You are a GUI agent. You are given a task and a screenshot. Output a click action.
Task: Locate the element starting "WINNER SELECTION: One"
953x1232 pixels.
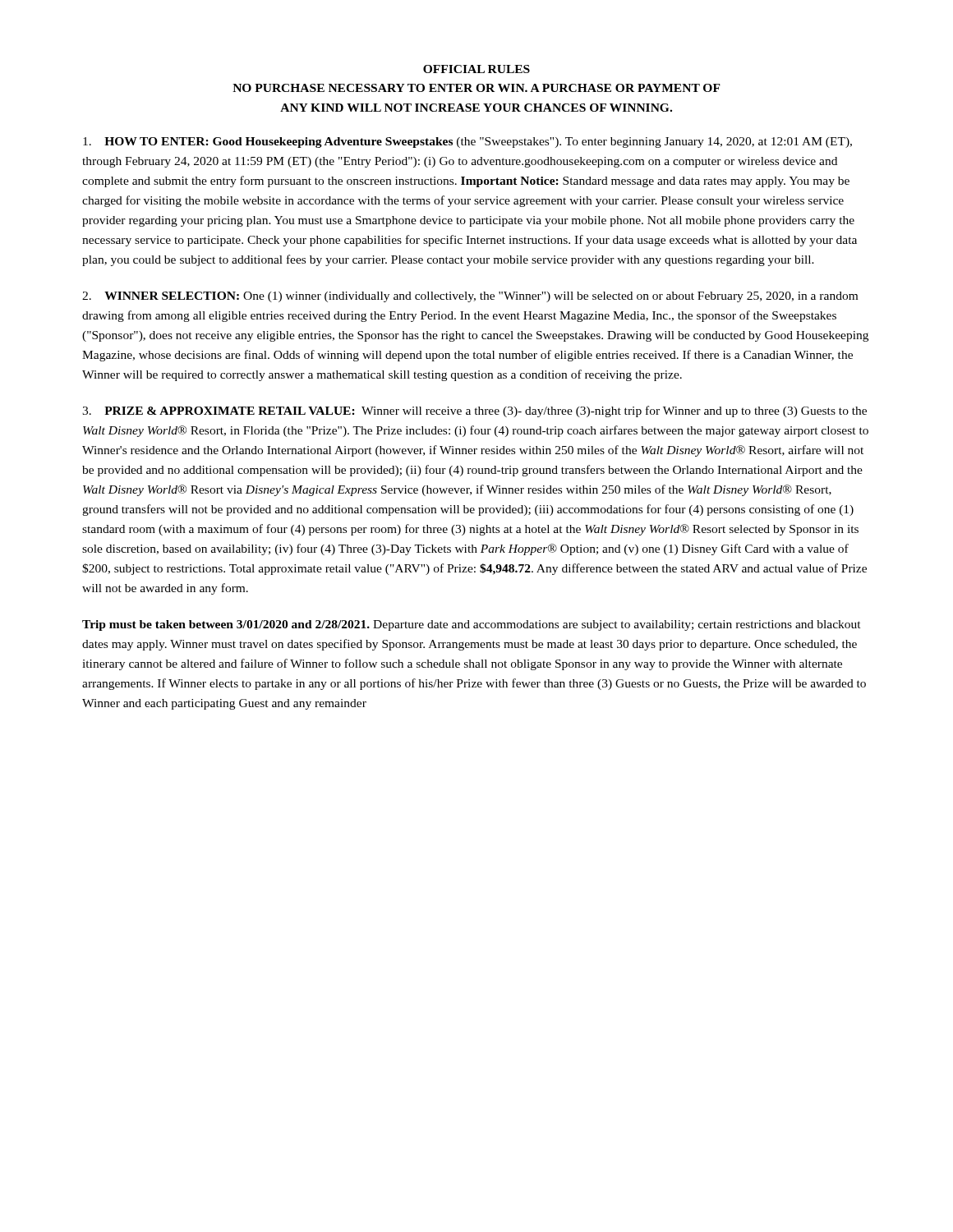tap(476, 335)
